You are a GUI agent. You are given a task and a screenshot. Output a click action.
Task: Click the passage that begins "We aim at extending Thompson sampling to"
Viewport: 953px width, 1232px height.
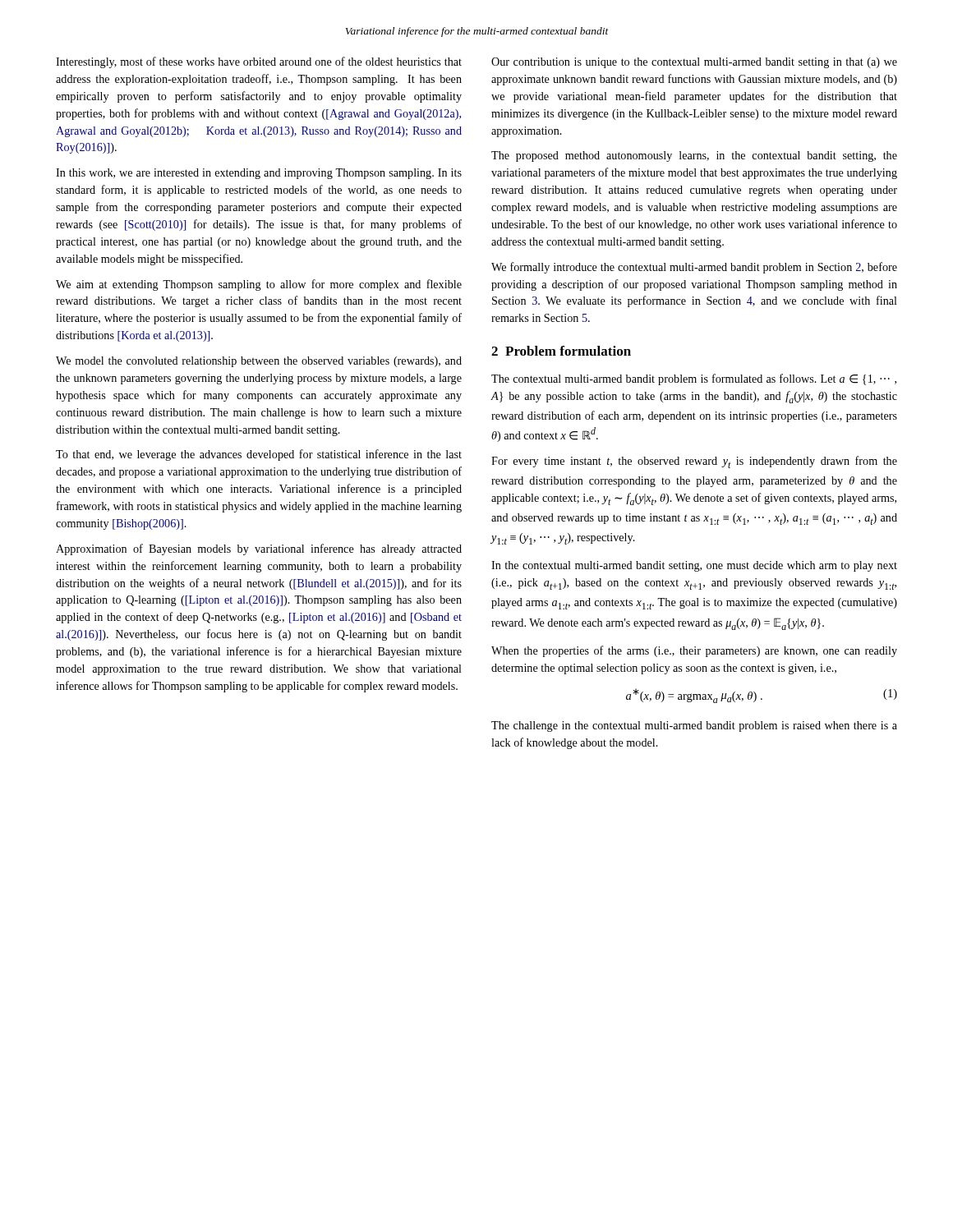pyautogui.click(x=259, y=310)
